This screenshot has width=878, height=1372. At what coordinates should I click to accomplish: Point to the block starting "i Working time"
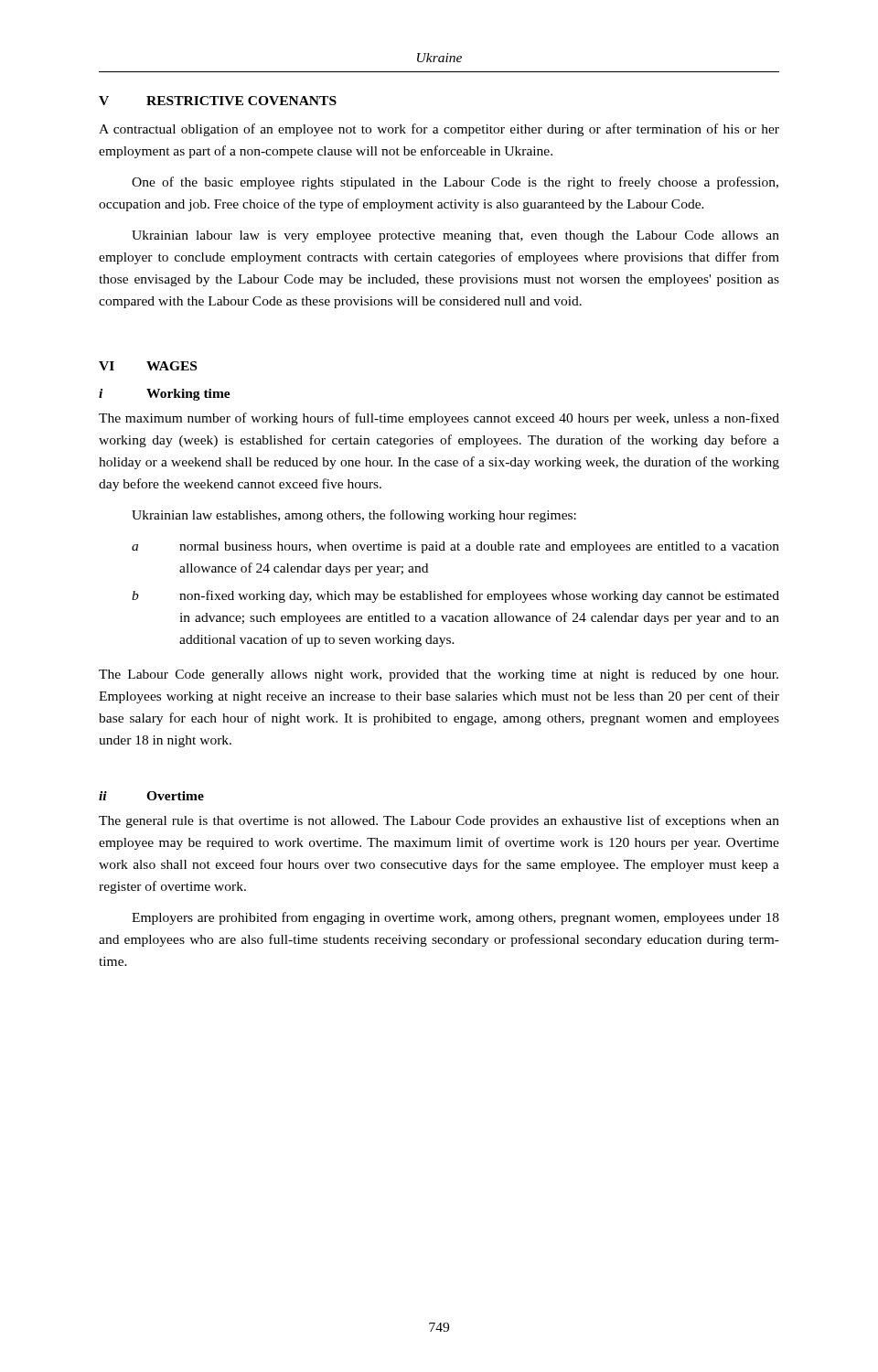[x=164, y=393]
